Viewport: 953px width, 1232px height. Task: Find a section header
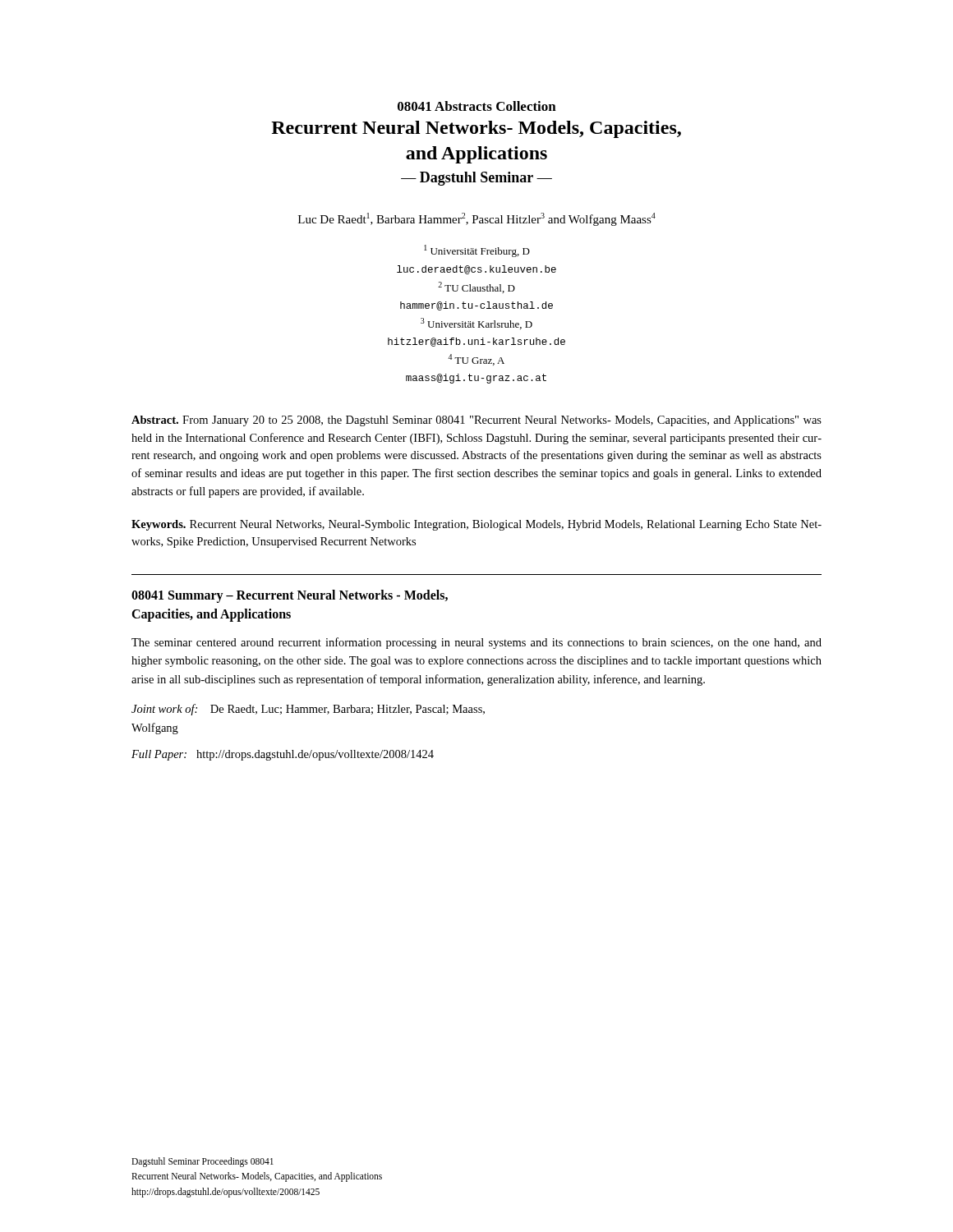[290, 604]
